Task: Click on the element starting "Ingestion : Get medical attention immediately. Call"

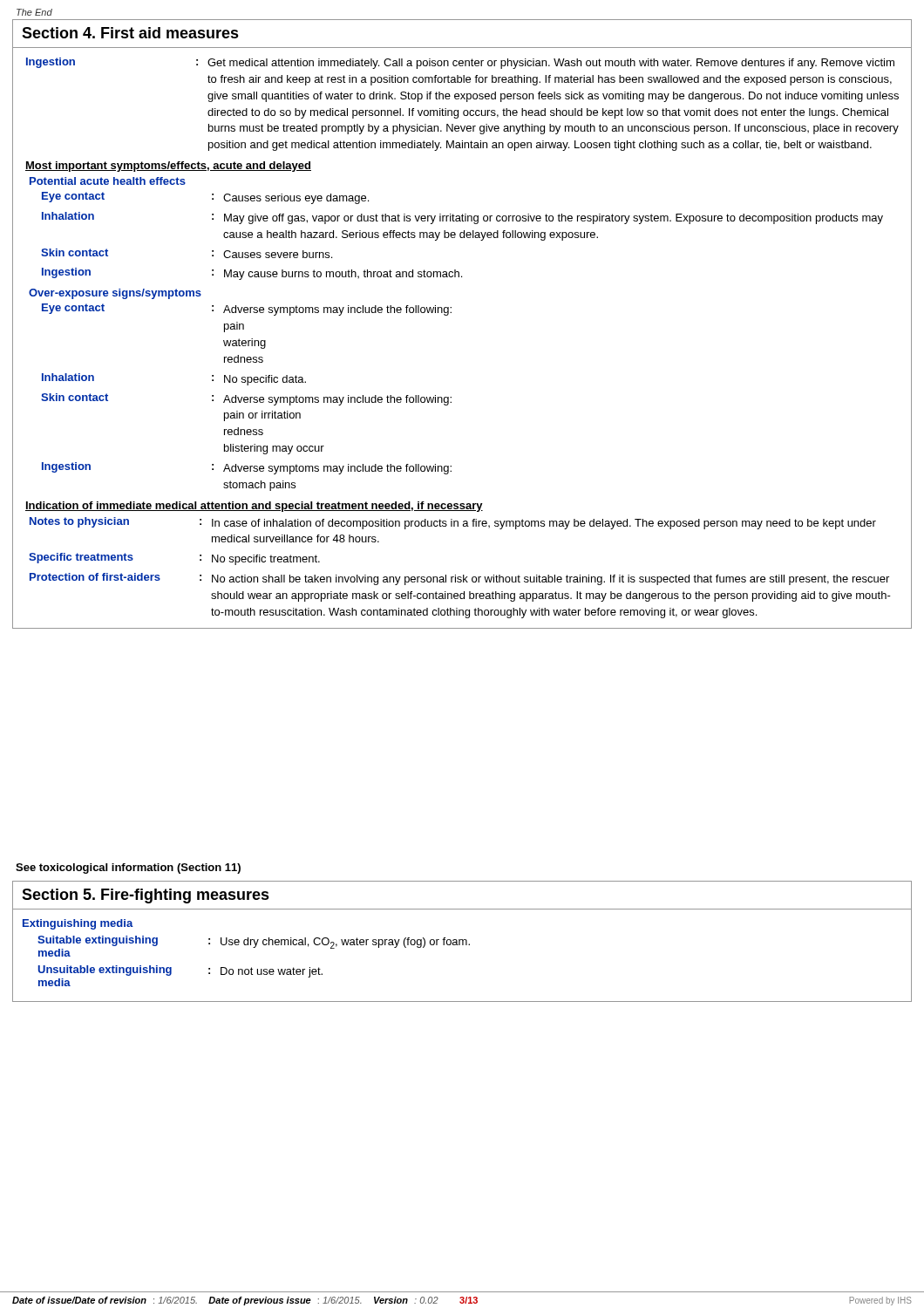Action: coord(462,104)
